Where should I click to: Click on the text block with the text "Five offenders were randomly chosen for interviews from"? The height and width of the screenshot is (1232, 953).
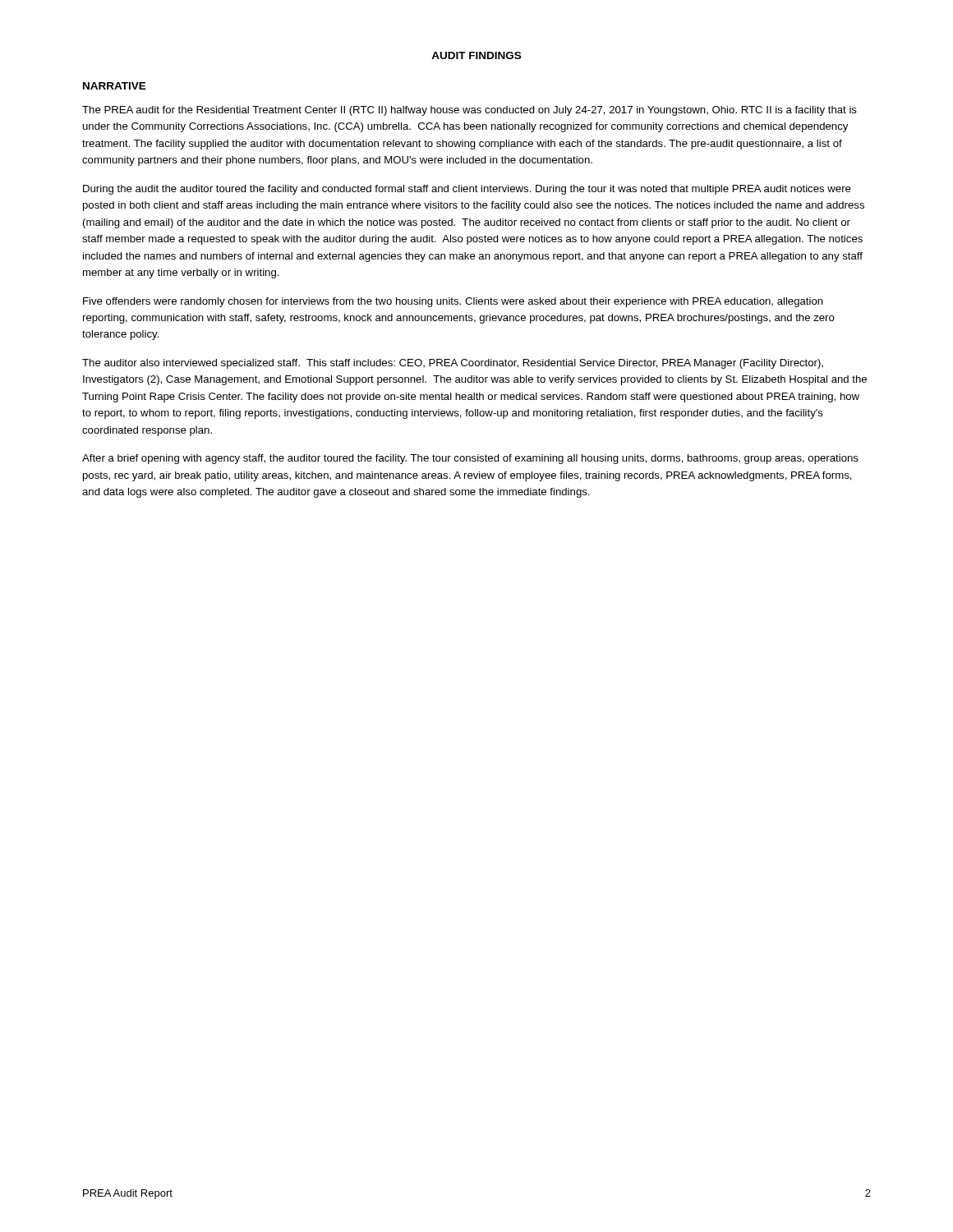pos(458,317)
